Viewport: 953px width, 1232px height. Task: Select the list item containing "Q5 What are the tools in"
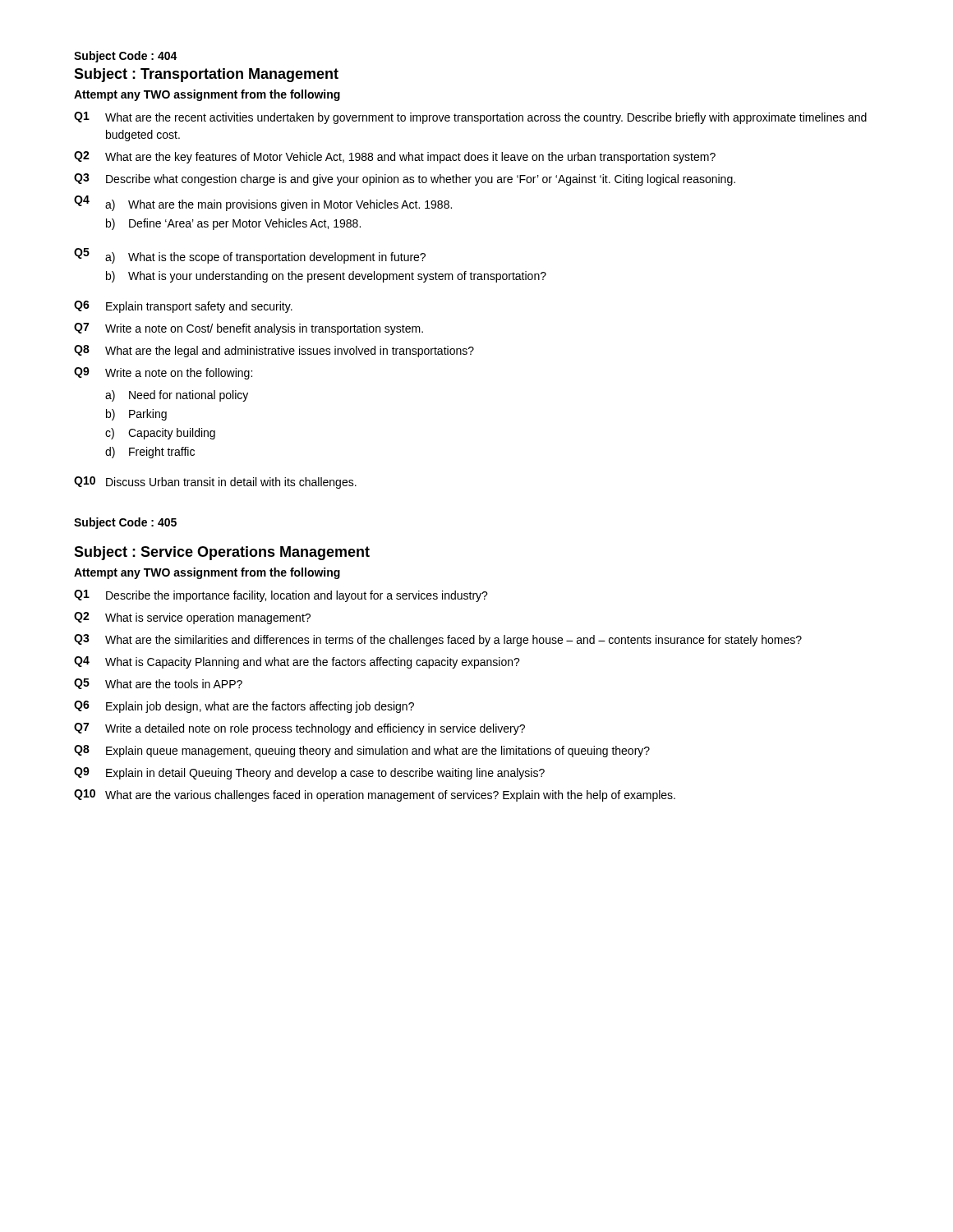coord(158,684)
